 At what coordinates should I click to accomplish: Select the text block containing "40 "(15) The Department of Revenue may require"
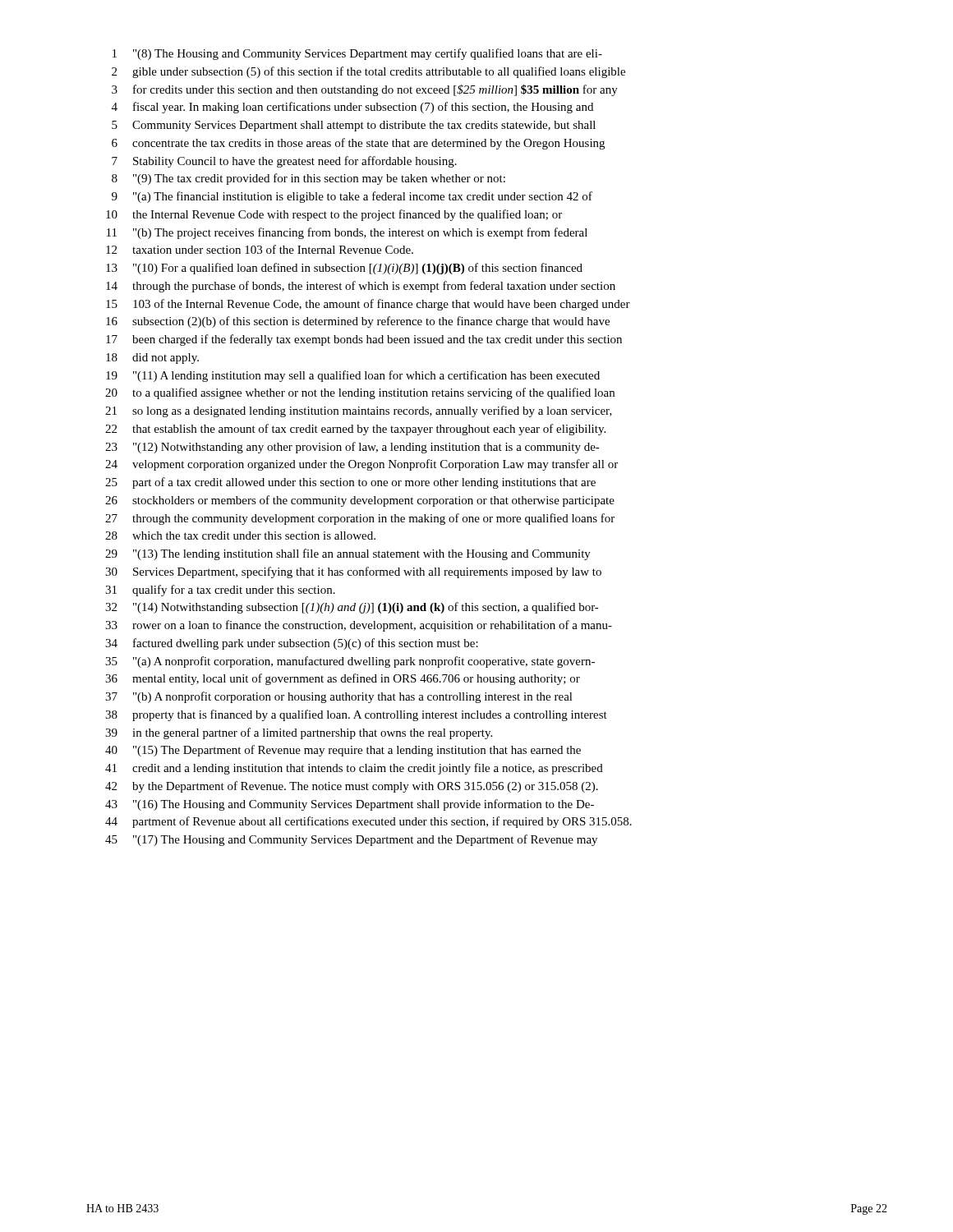coord(487,769)
